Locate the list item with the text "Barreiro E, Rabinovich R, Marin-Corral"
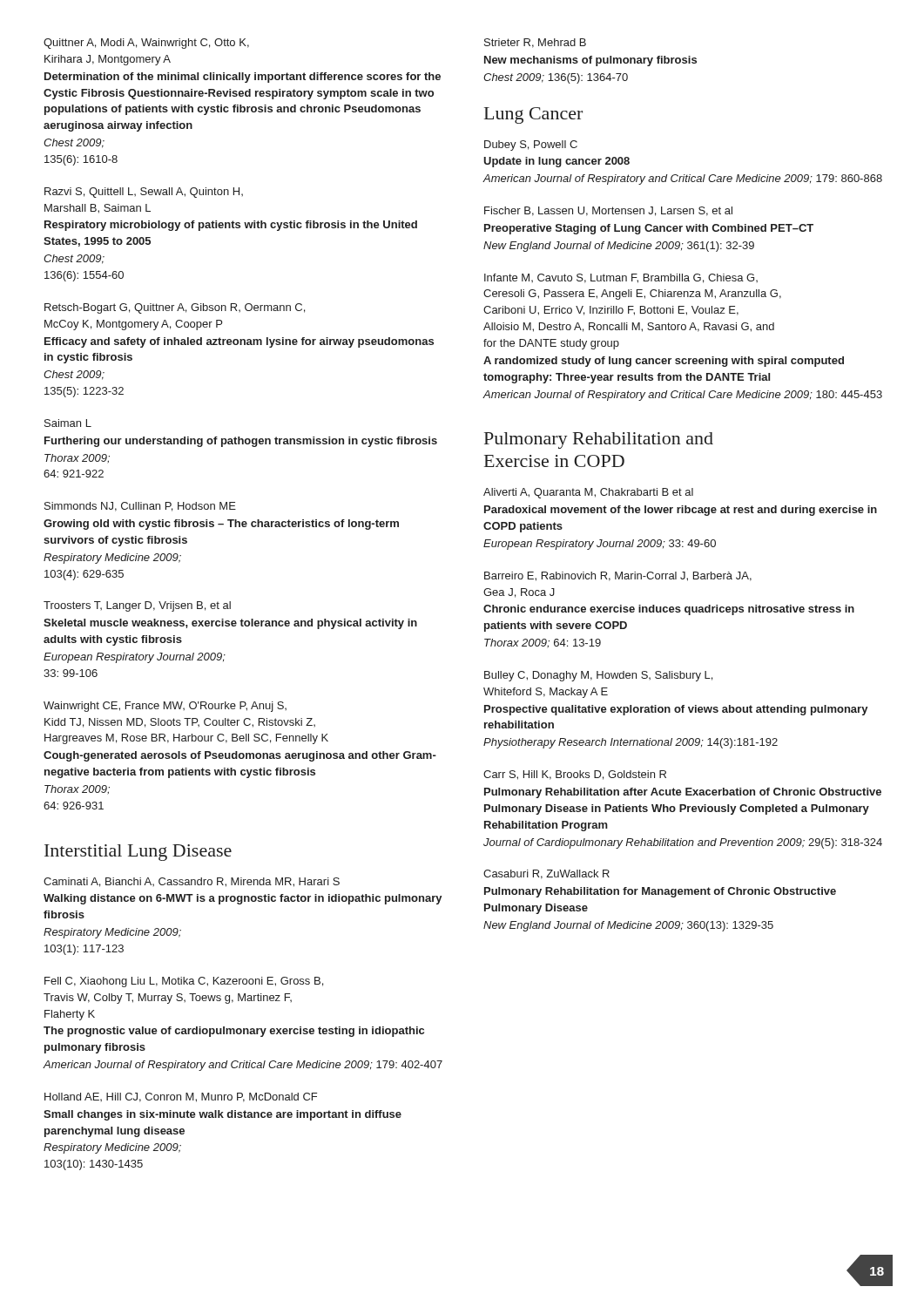 click(684, 610)
